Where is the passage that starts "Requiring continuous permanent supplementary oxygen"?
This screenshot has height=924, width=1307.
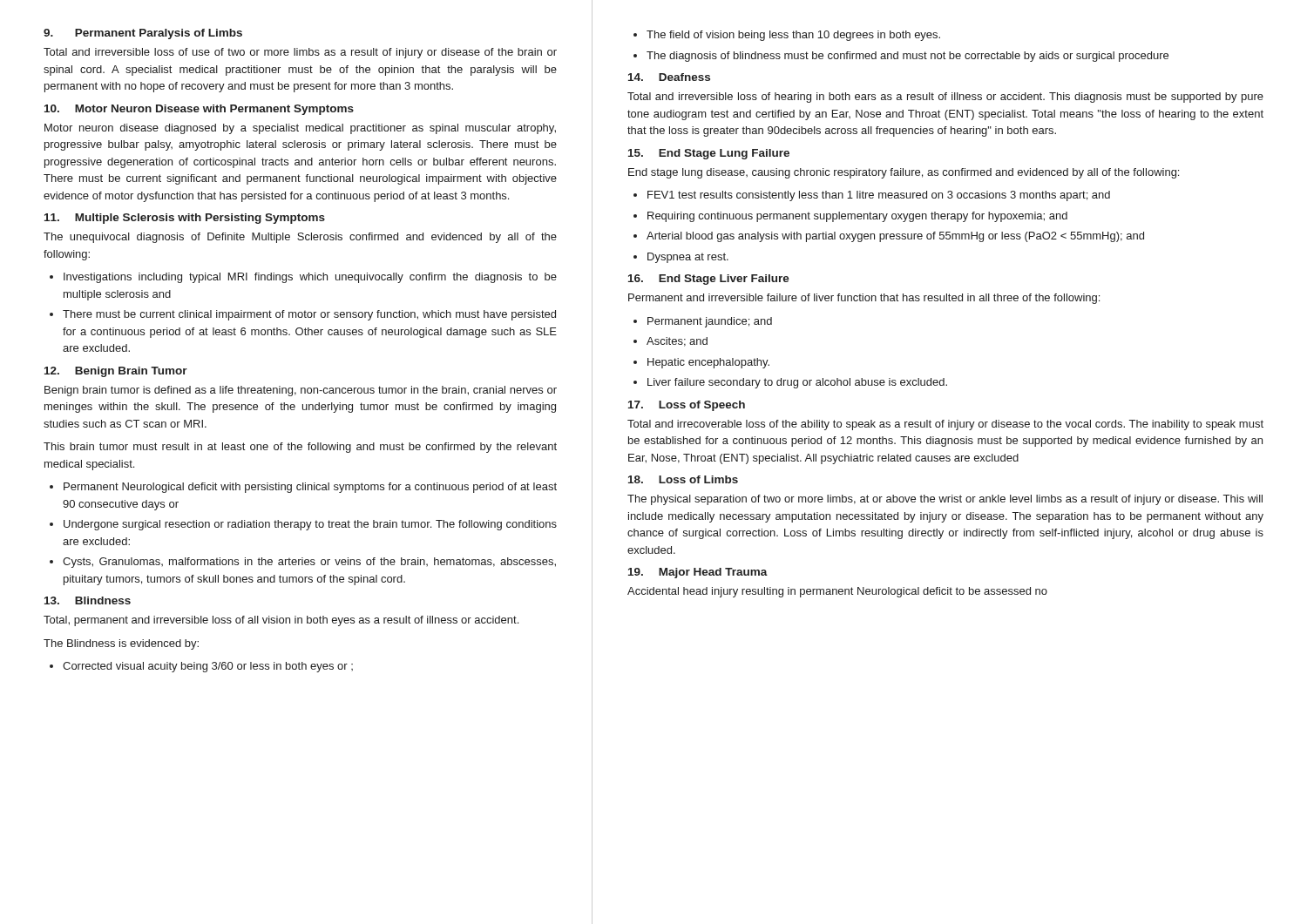[857, 215]
